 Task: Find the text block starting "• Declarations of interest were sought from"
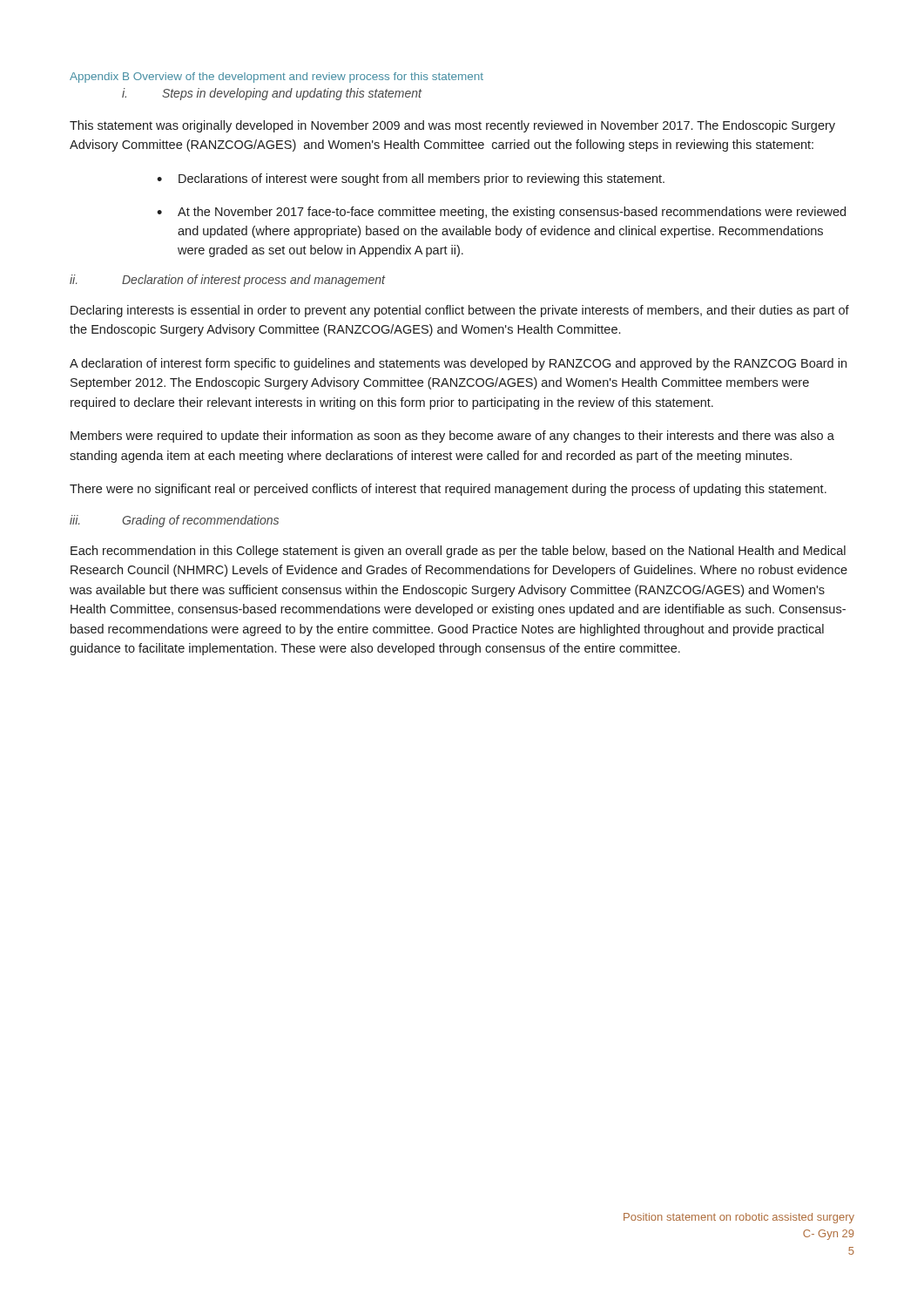pos(411,179)
